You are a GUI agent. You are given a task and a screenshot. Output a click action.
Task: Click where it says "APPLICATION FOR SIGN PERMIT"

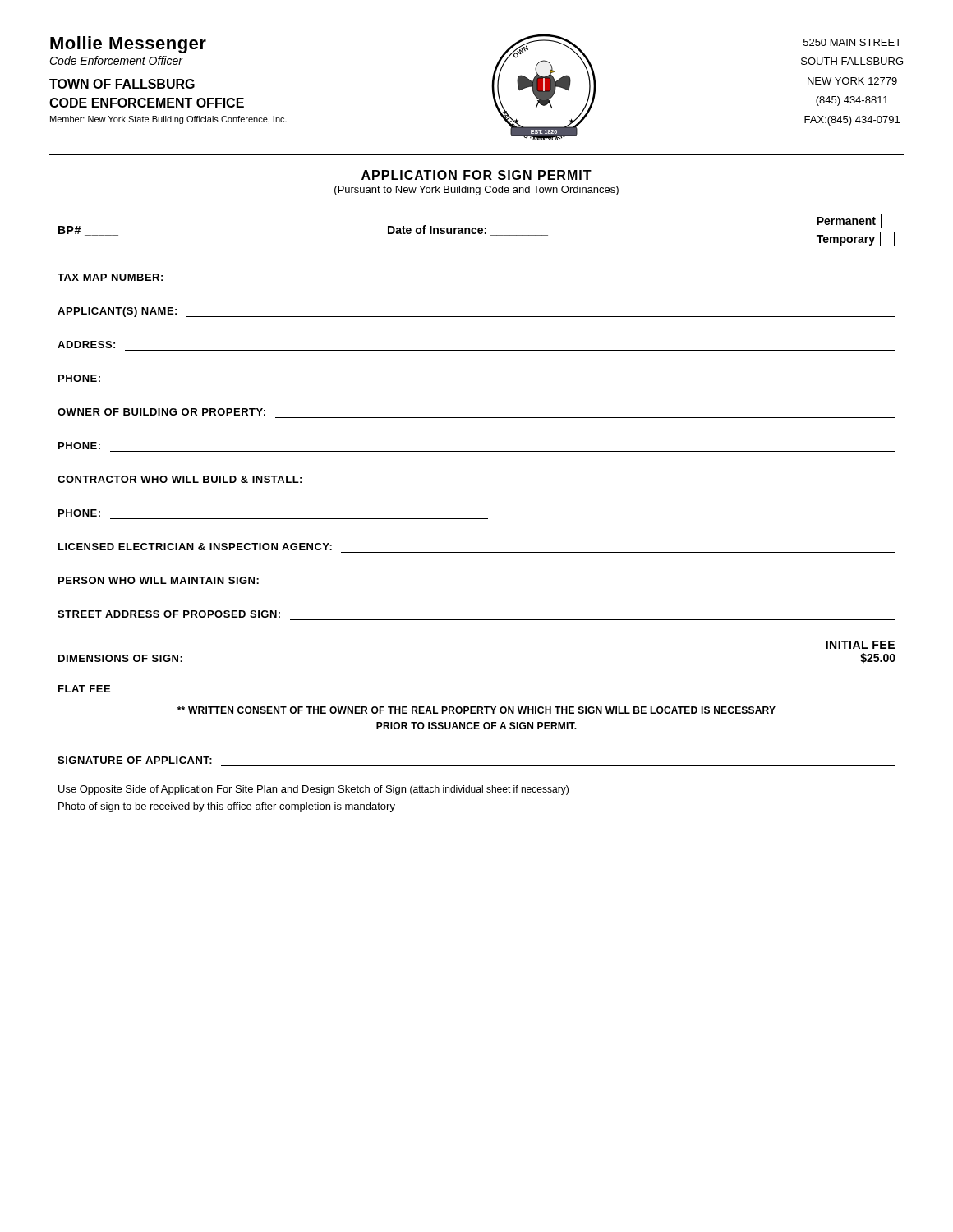point(476,175)
